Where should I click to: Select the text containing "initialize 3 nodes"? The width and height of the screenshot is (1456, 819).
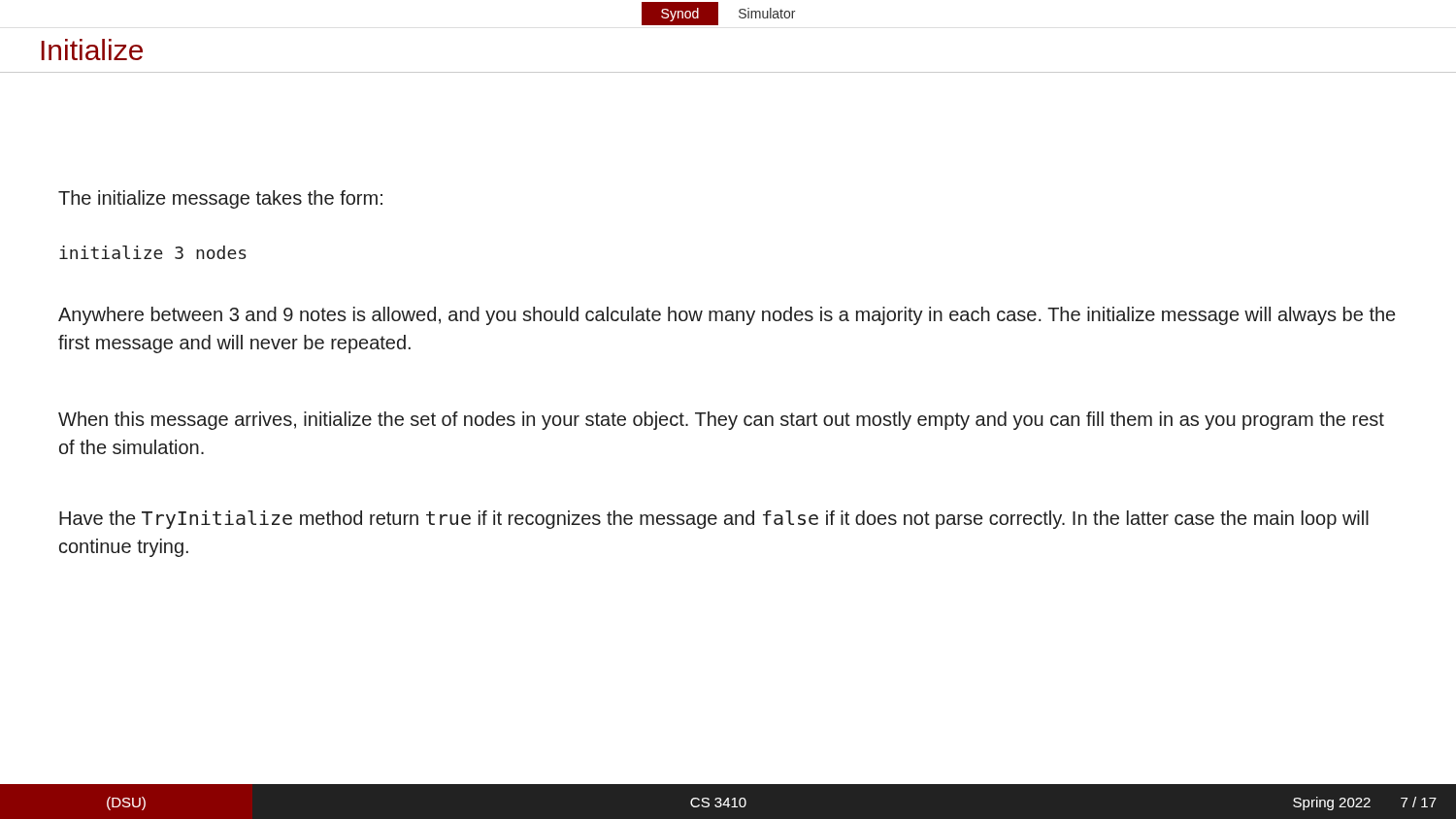pos(153,253)
